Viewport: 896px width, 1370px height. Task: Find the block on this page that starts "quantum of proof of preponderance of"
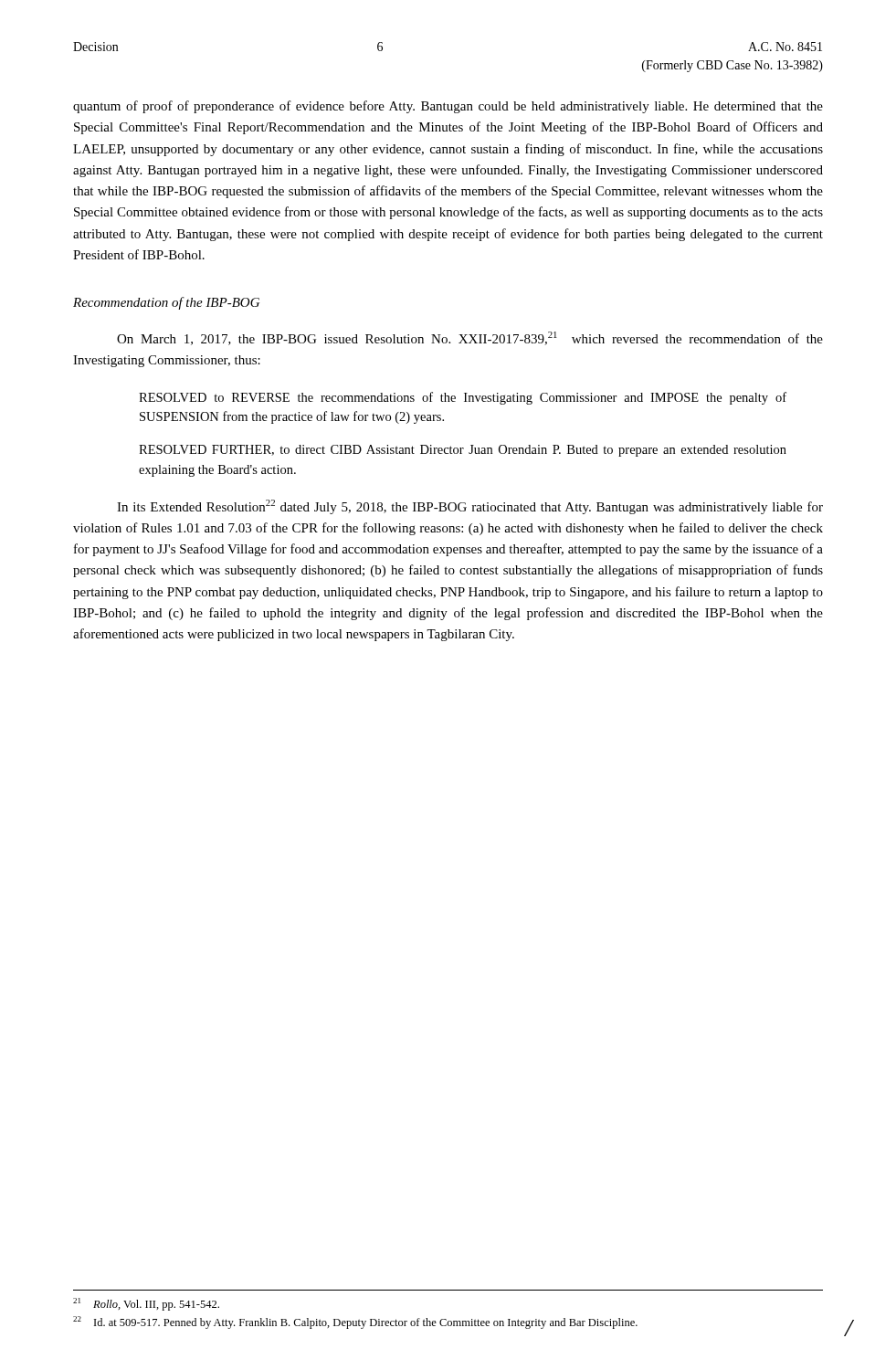click(x=448, y=180)
